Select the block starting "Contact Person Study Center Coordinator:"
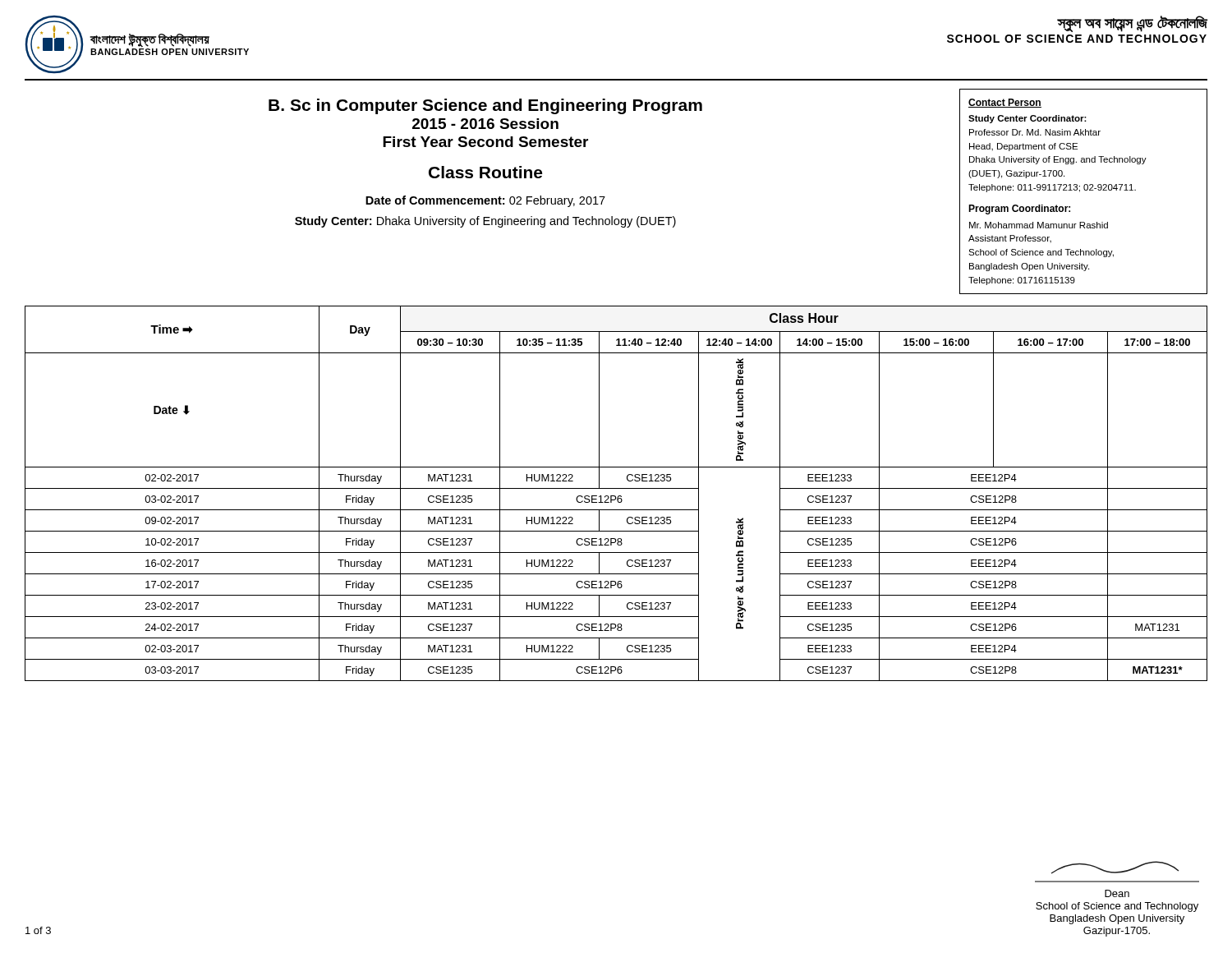The height and width of the screenshot is (953, 1232). coord(1083,192)
